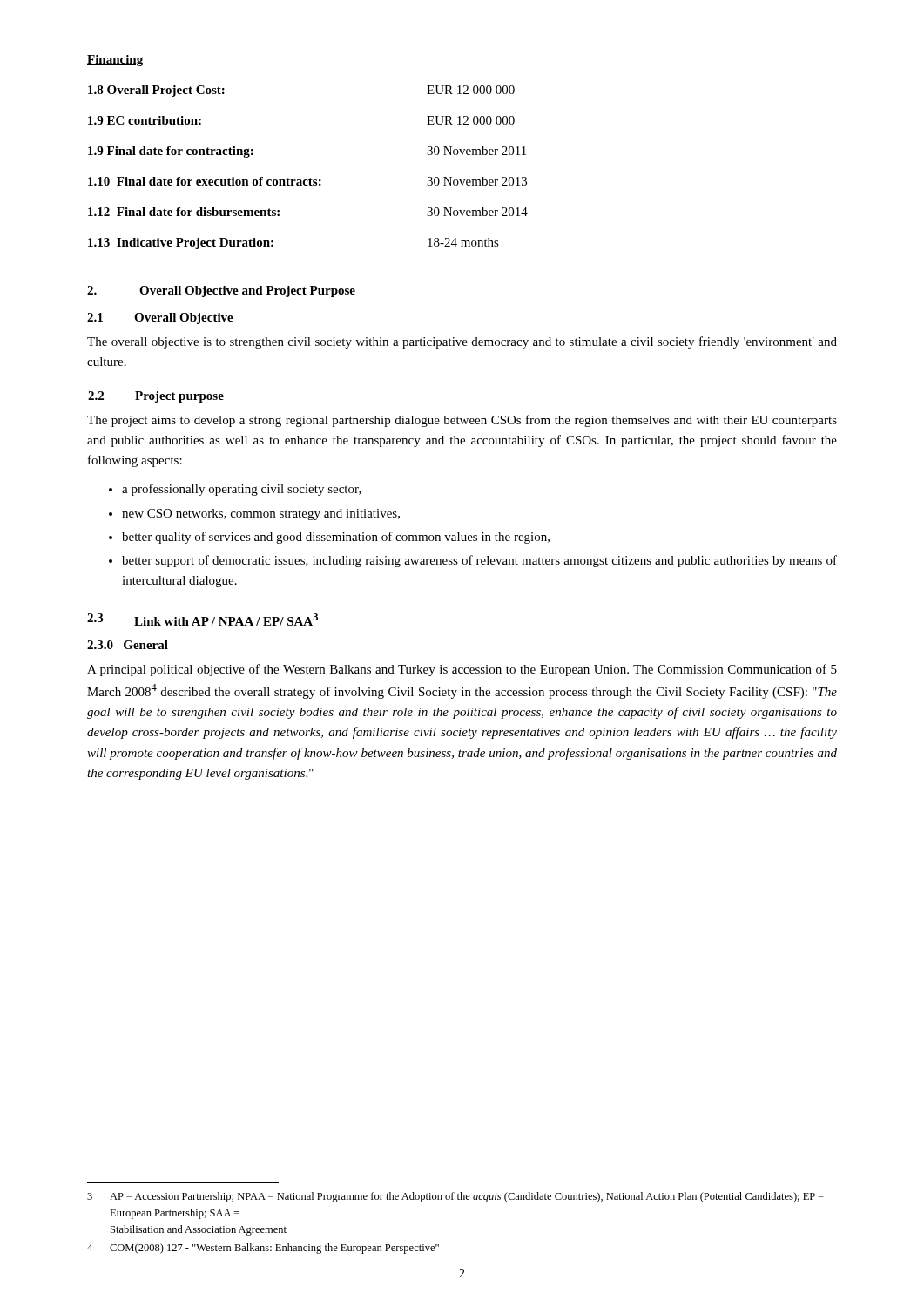Select the section header that reads "2.1 Overall Objective"
Image resolution: width=924 pixels, height=1307 pixels.
tap(160, 318)
